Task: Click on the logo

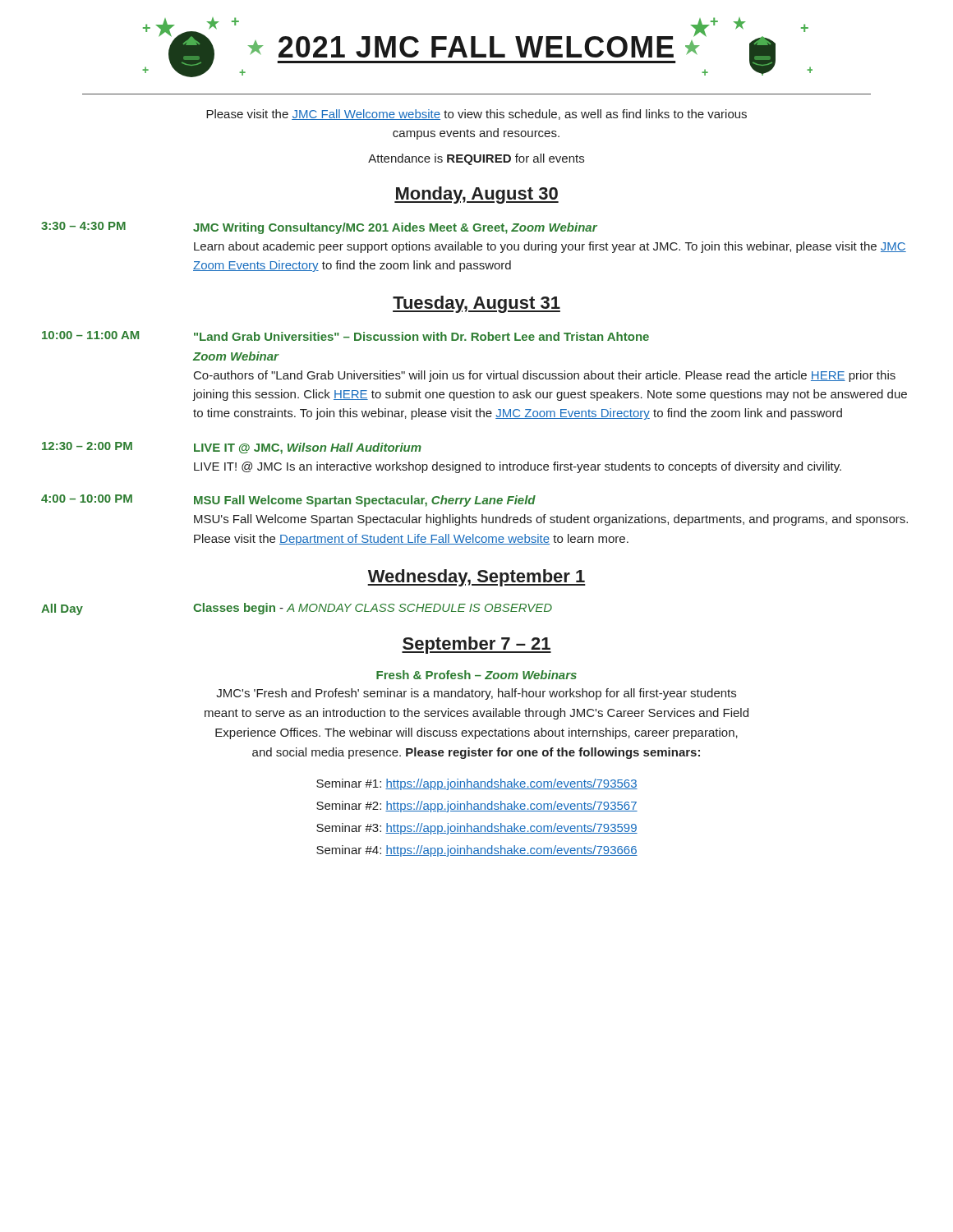Action: coord(476,43)
